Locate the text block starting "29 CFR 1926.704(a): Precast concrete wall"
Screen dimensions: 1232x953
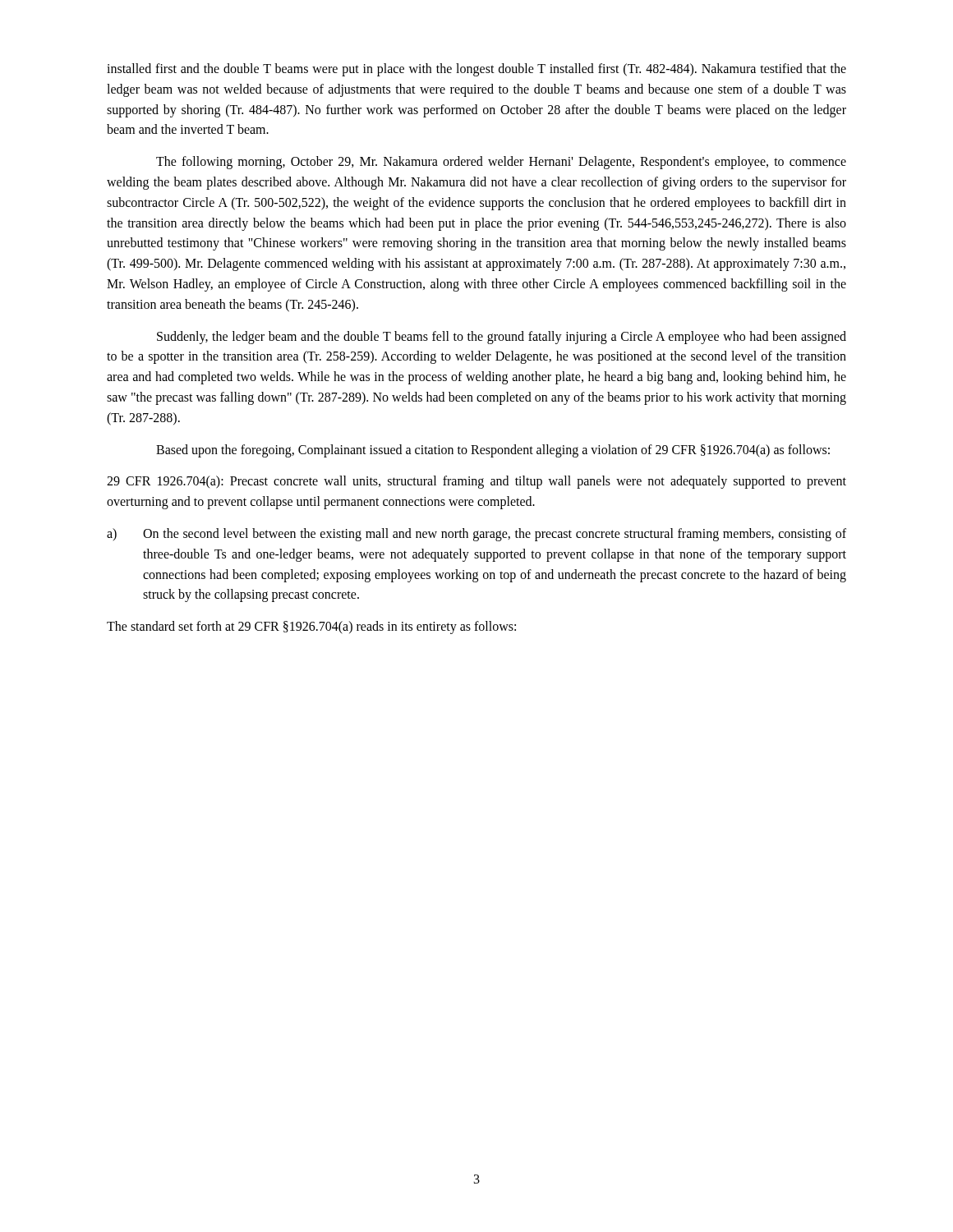click(476, 491)
